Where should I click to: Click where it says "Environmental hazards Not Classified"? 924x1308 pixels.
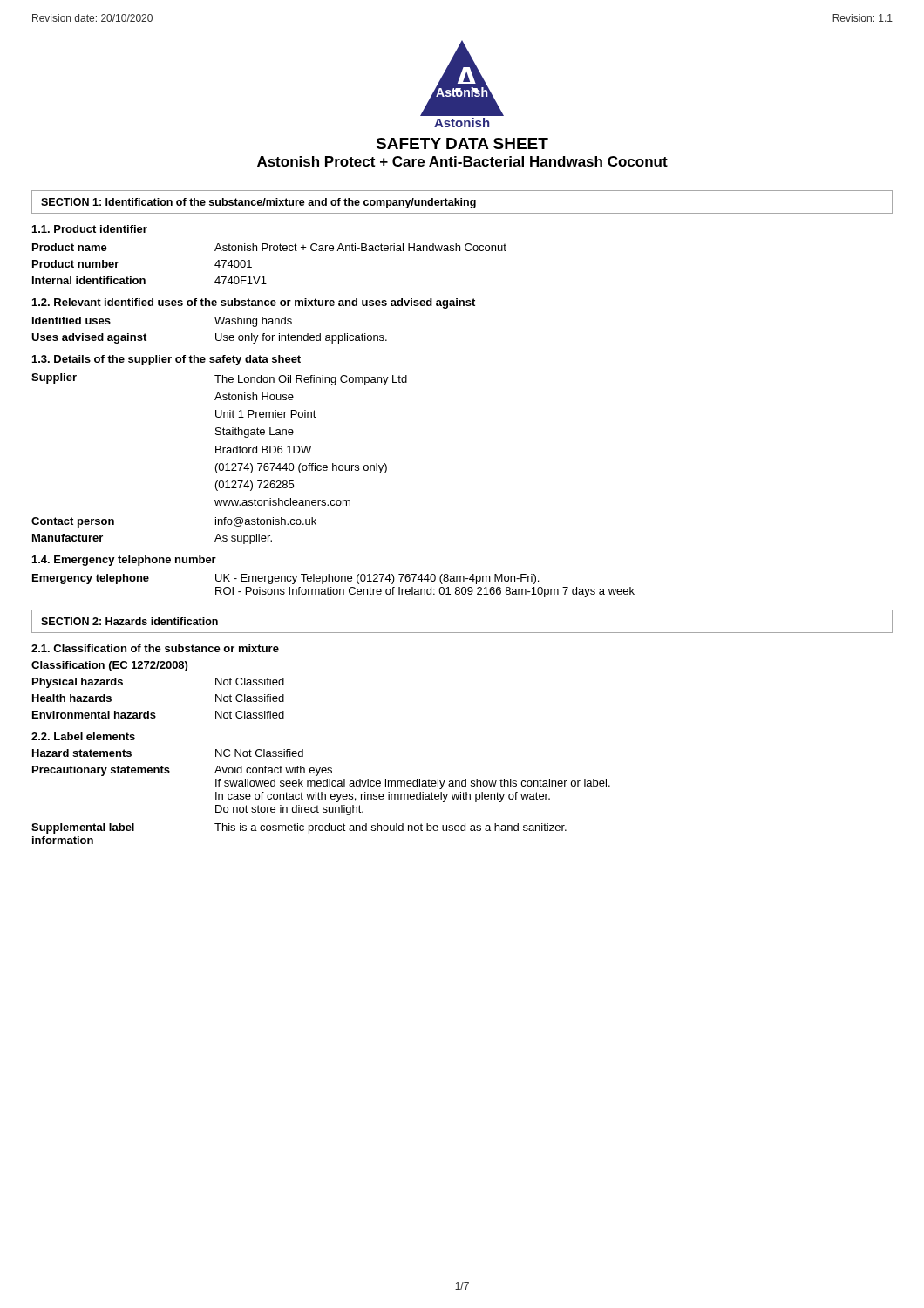(158, 715)
